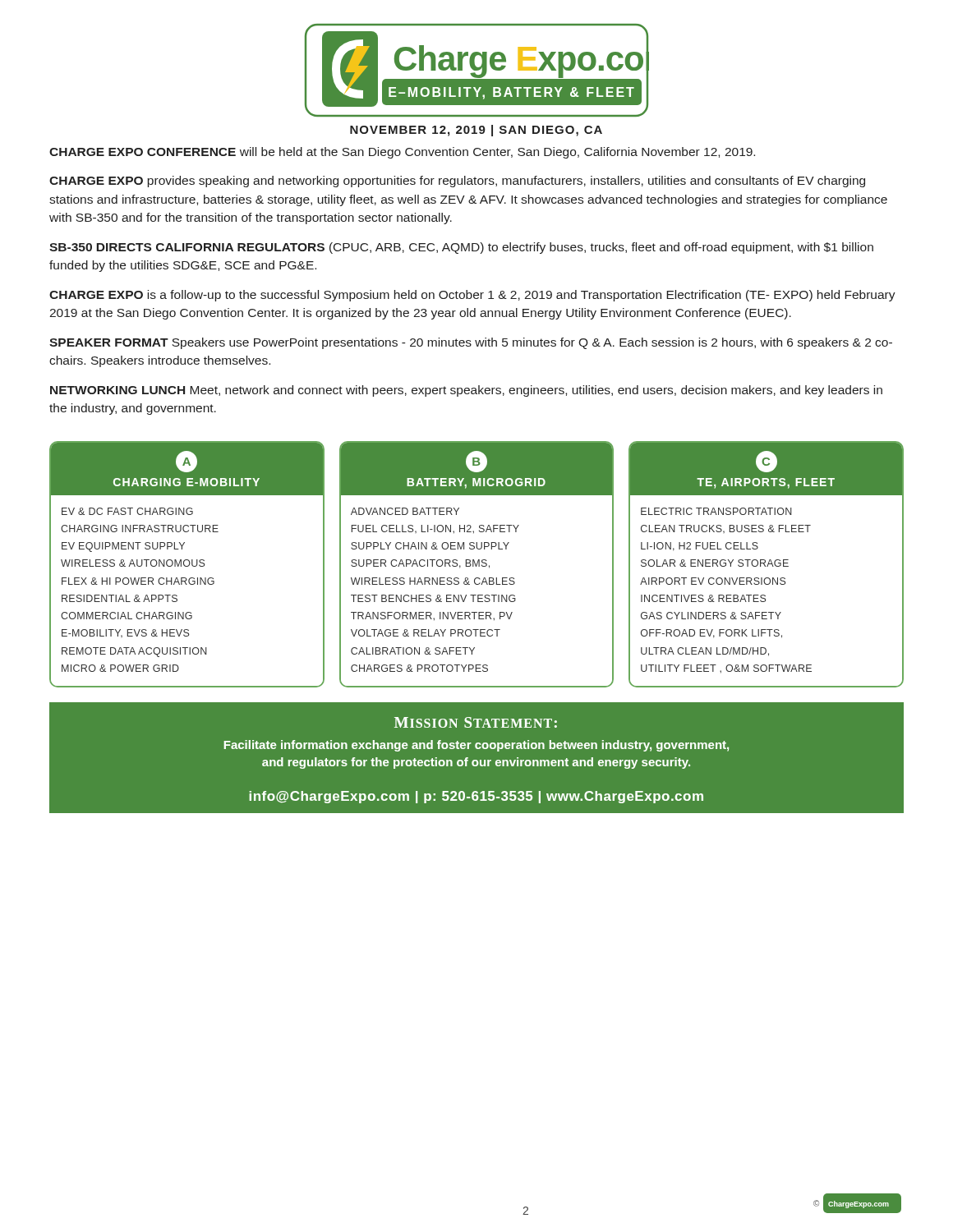This screenshot has height=1232, width=953.
Task: Find "WIRELESS & AUTONOMOUS" on this page
Action: (x=133, y=564)
